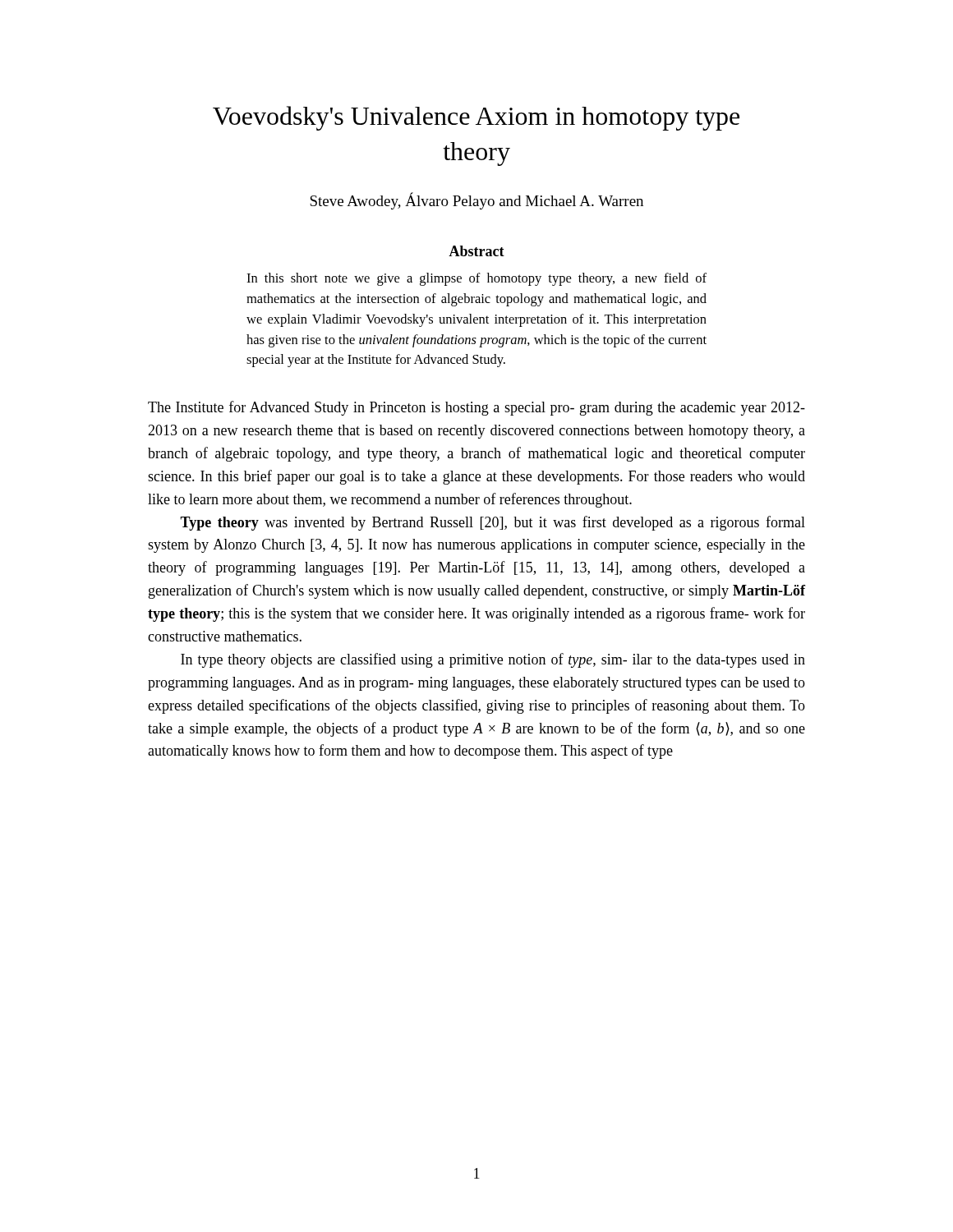Click on the title with the text "Voevodsky's Univalence Axiom"
The width and height of the screenshot is (953, 1232).
[476, 155]
